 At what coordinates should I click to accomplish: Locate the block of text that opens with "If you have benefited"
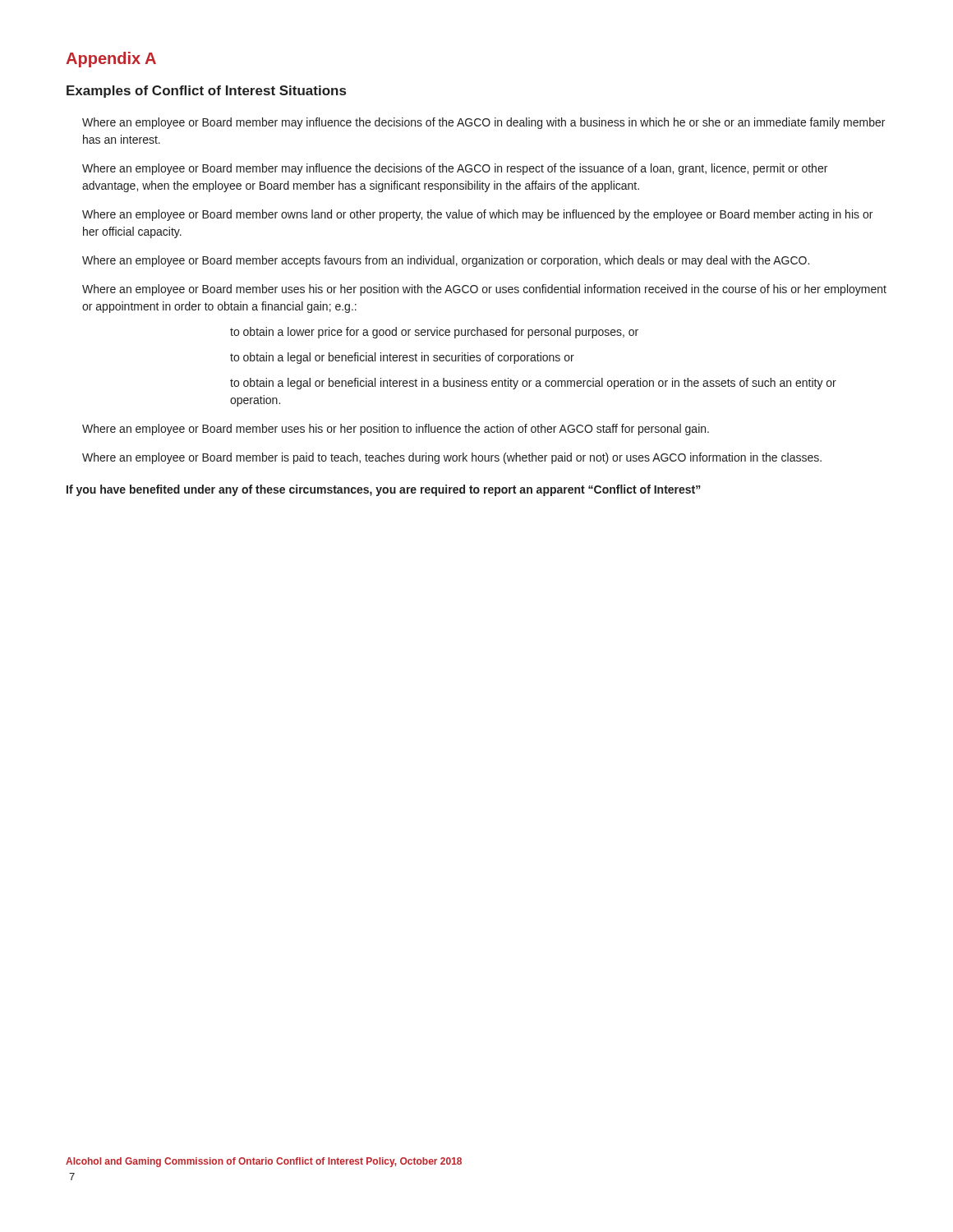(383, 490)
